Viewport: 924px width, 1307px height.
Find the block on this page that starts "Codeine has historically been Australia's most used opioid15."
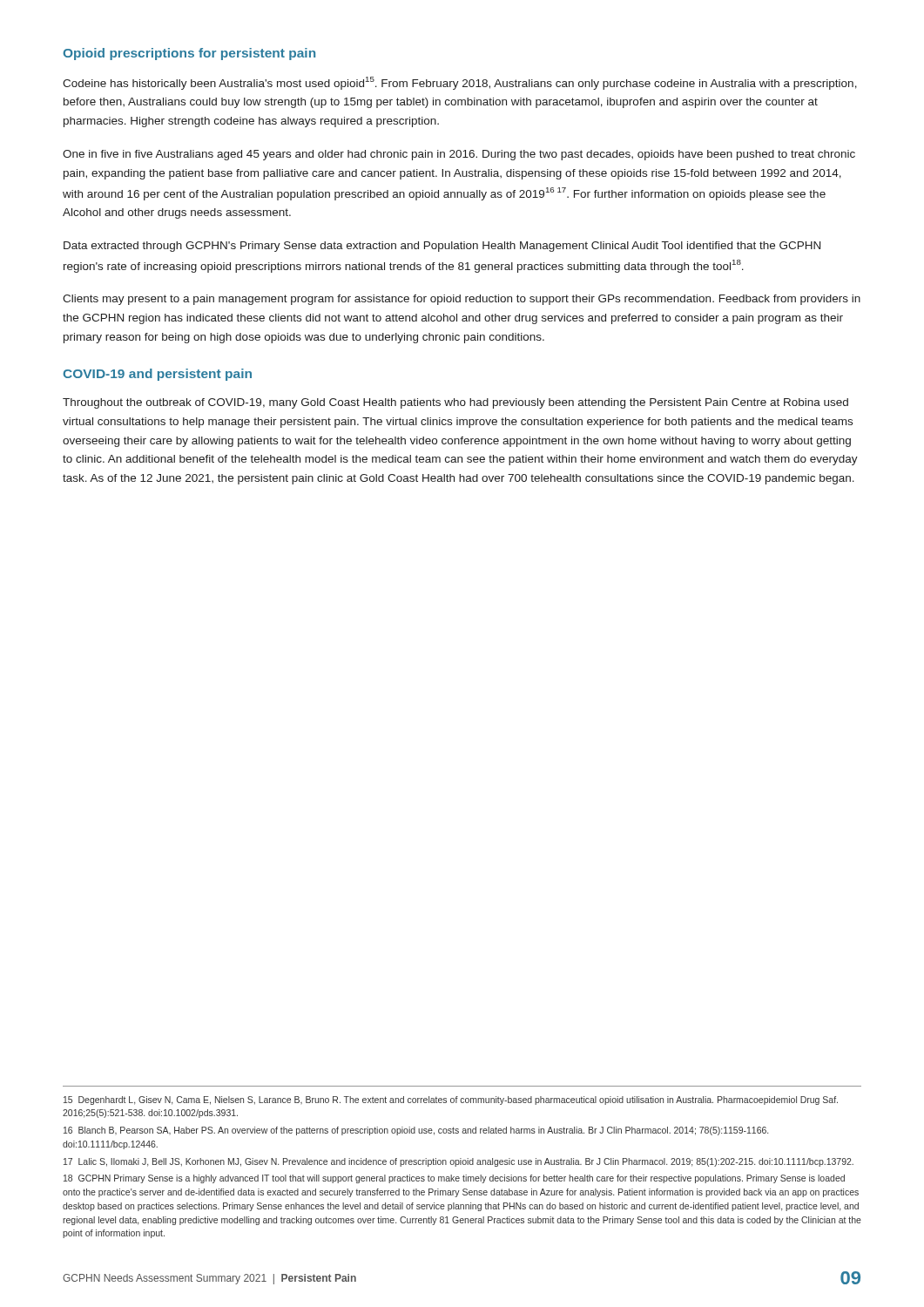(460, 101)
